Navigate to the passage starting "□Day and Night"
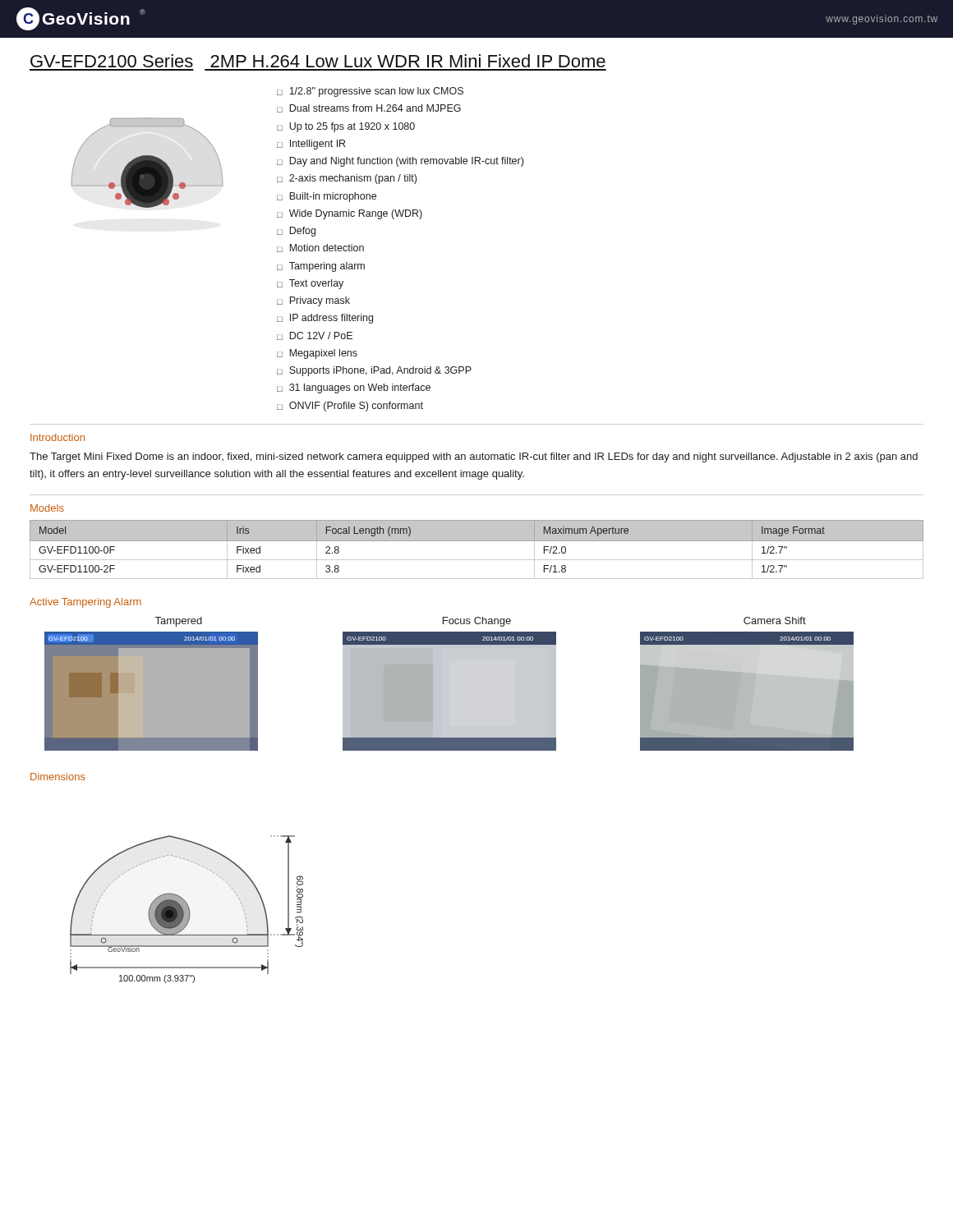This screenshot has height=1232, width=953. [400, 162]
